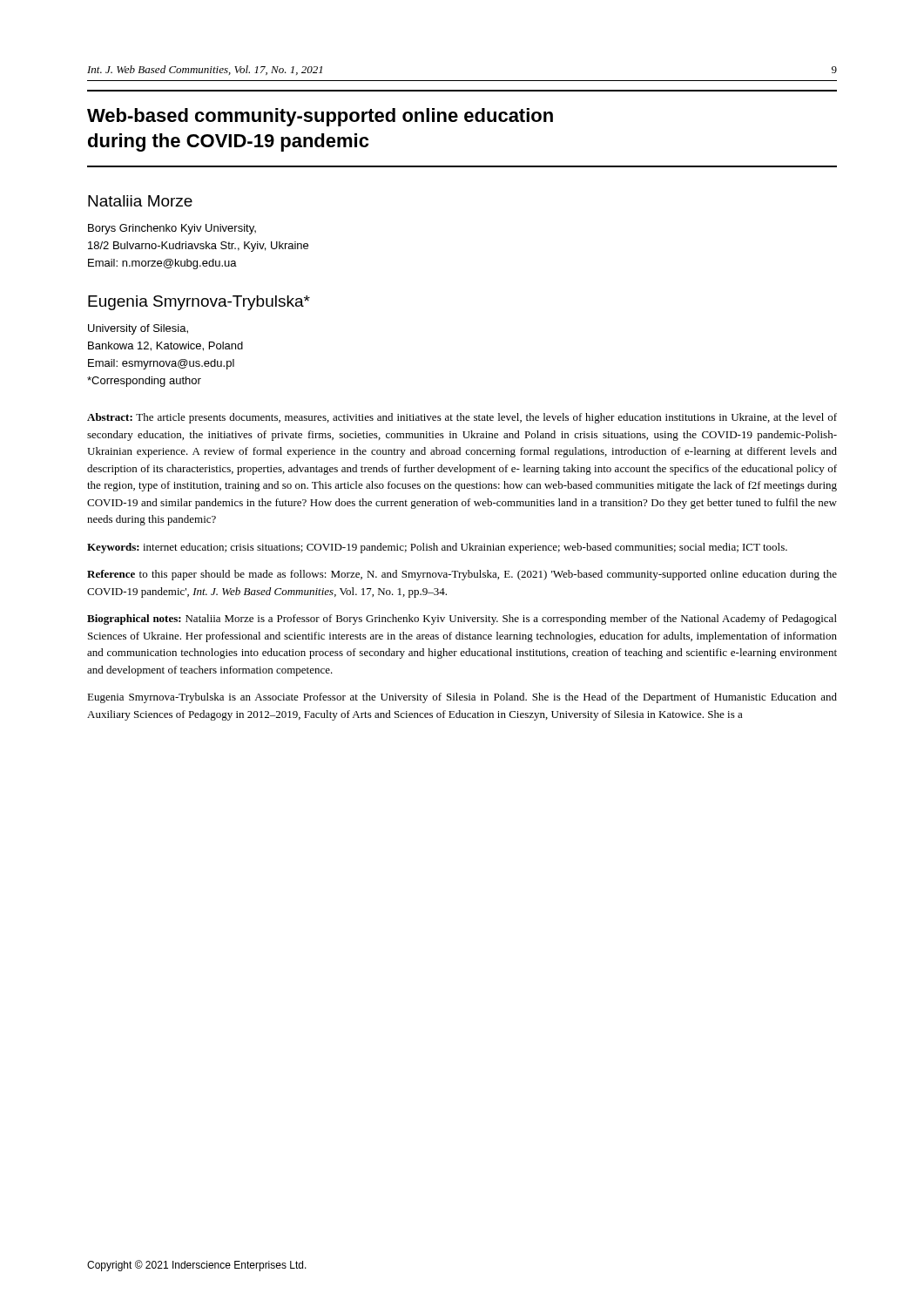Point to the block beginning "Borys Grinchenko Kyiv University, 18/2 Bulvarno-Kudriavska Str., Kyiv,"
Viewport: 924px width, 1307px height.
[x=198, y=246]
